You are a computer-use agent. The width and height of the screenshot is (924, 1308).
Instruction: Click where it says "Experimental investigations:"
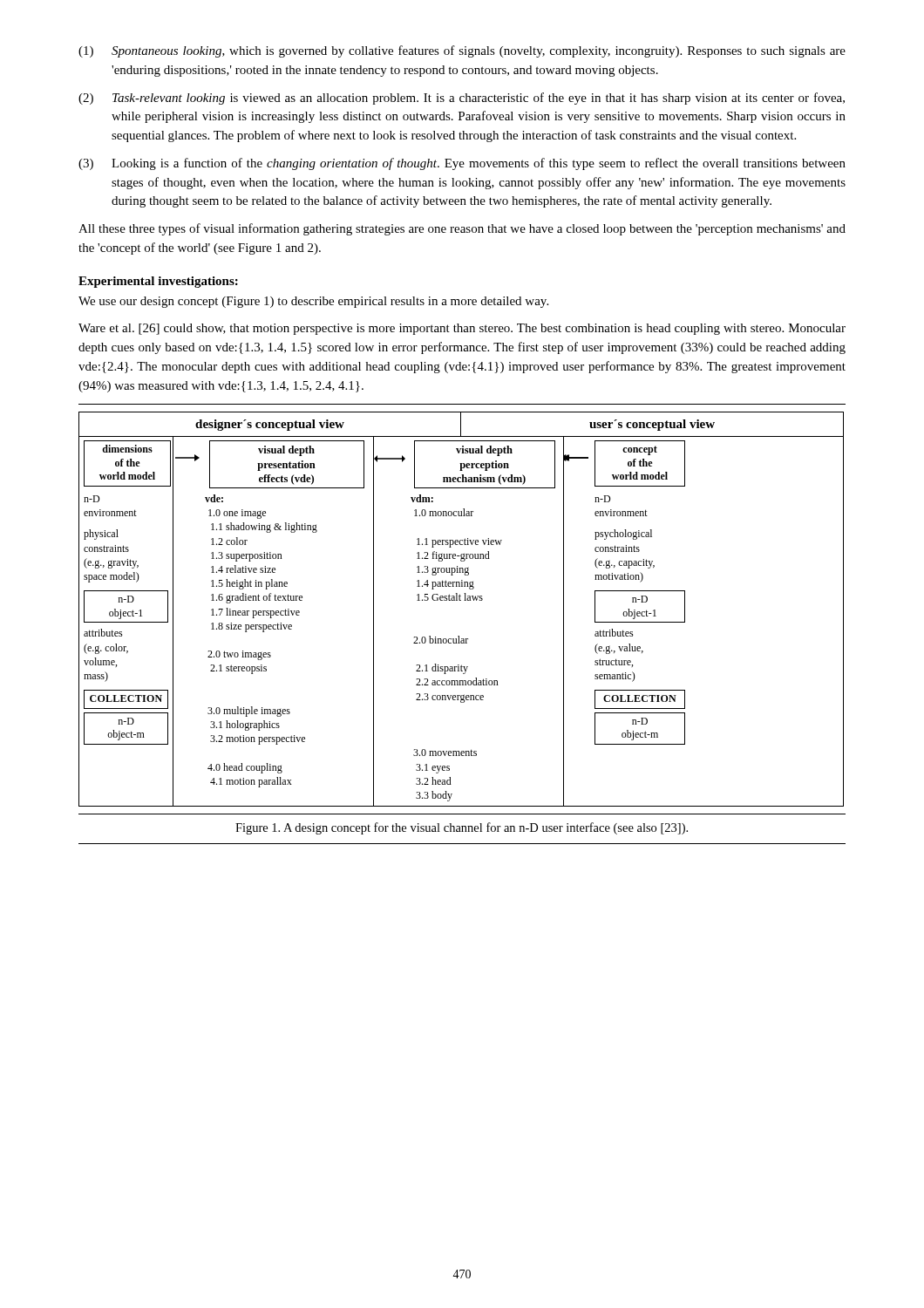pyautogui.click(x=159, y=280)
